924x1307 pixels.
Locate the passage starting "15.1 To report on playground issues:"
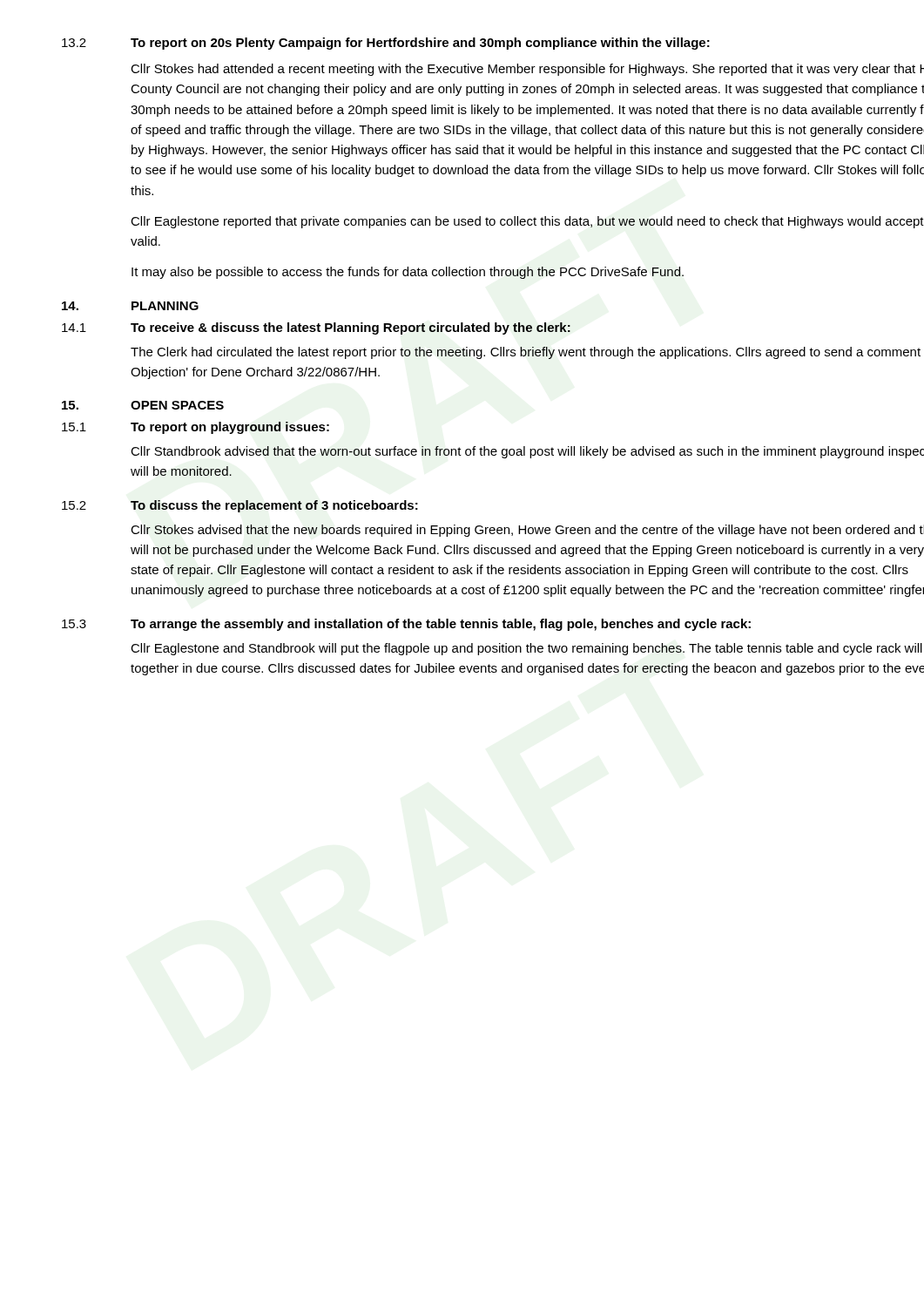pyautogui.click(x=196, y=428)
